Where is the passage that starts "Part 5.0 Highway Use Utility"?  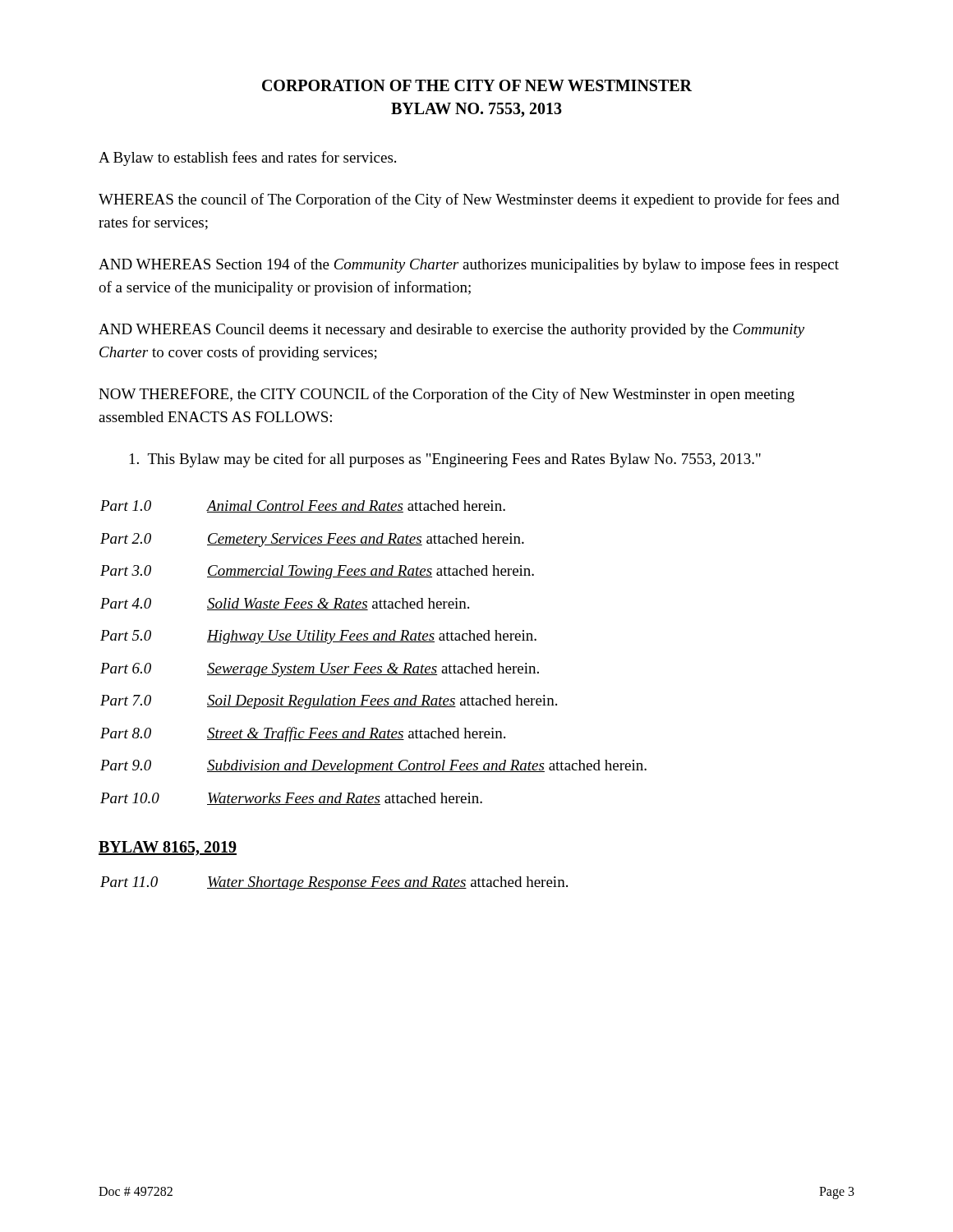[476, 636]
